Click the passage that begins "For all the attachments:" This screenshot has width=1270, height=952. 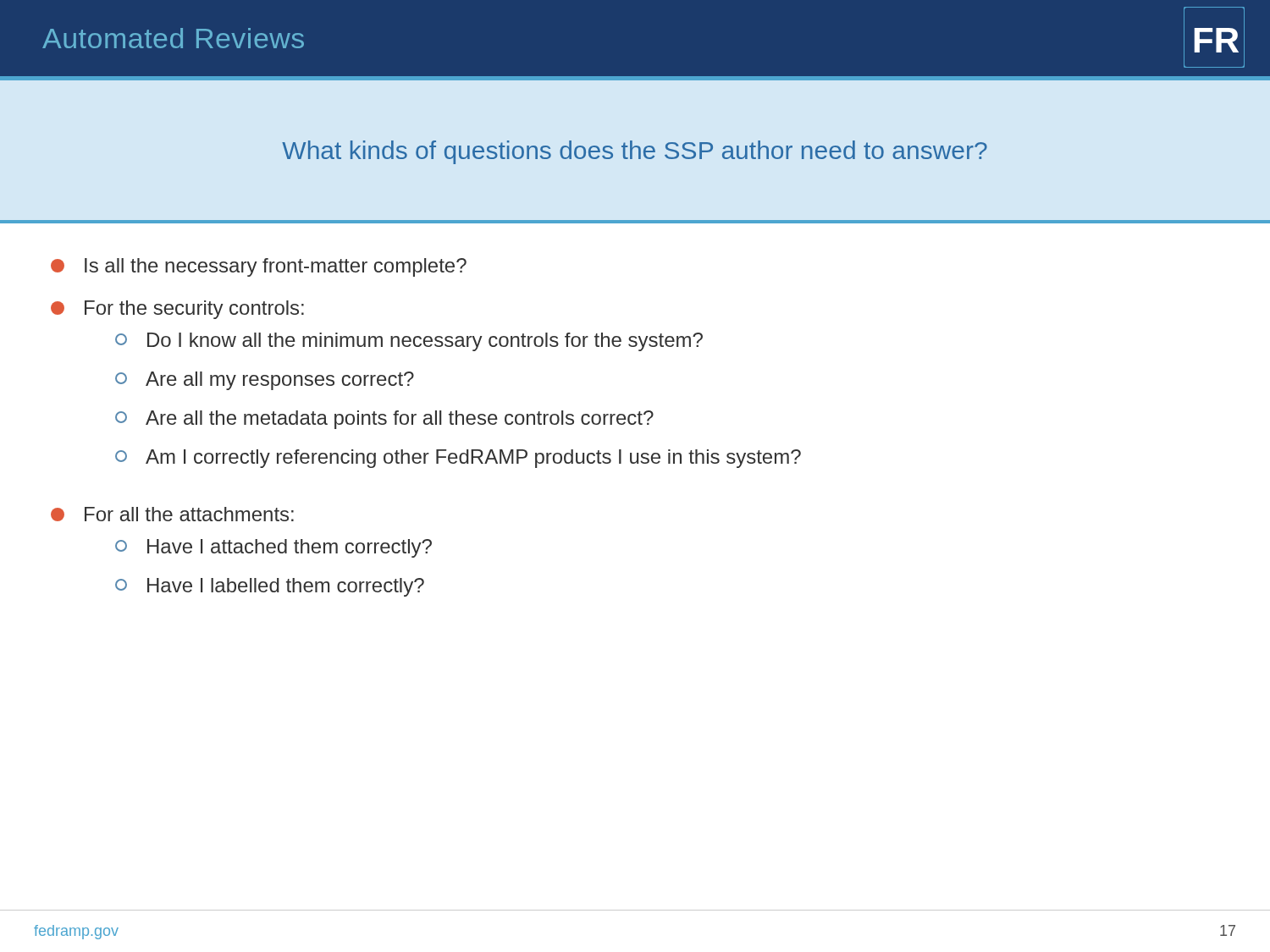tap(242, 558)
